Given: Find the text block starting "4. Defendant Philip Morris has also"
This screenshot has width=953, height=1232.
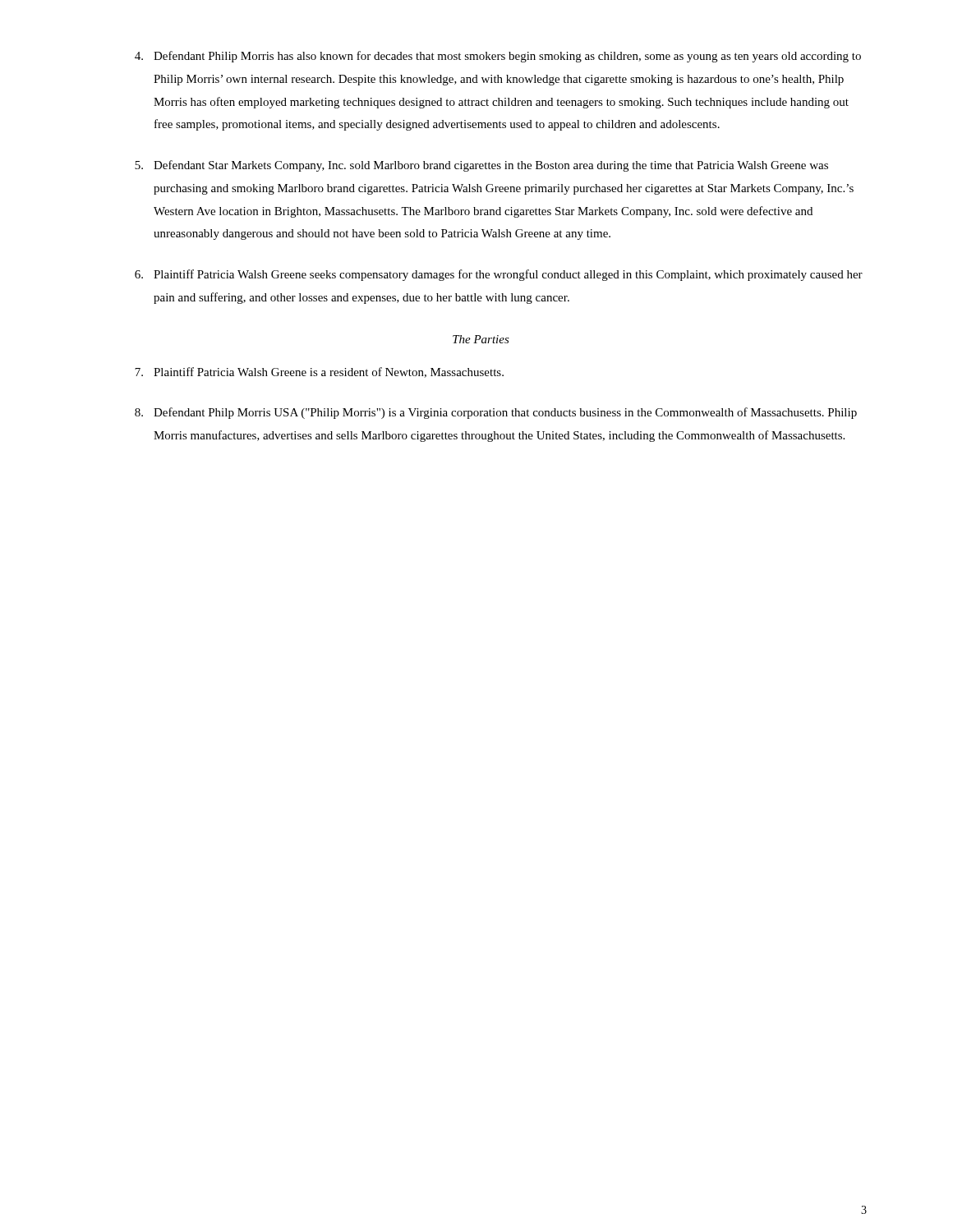Looking at the screenshot, I should coord(481,91).
